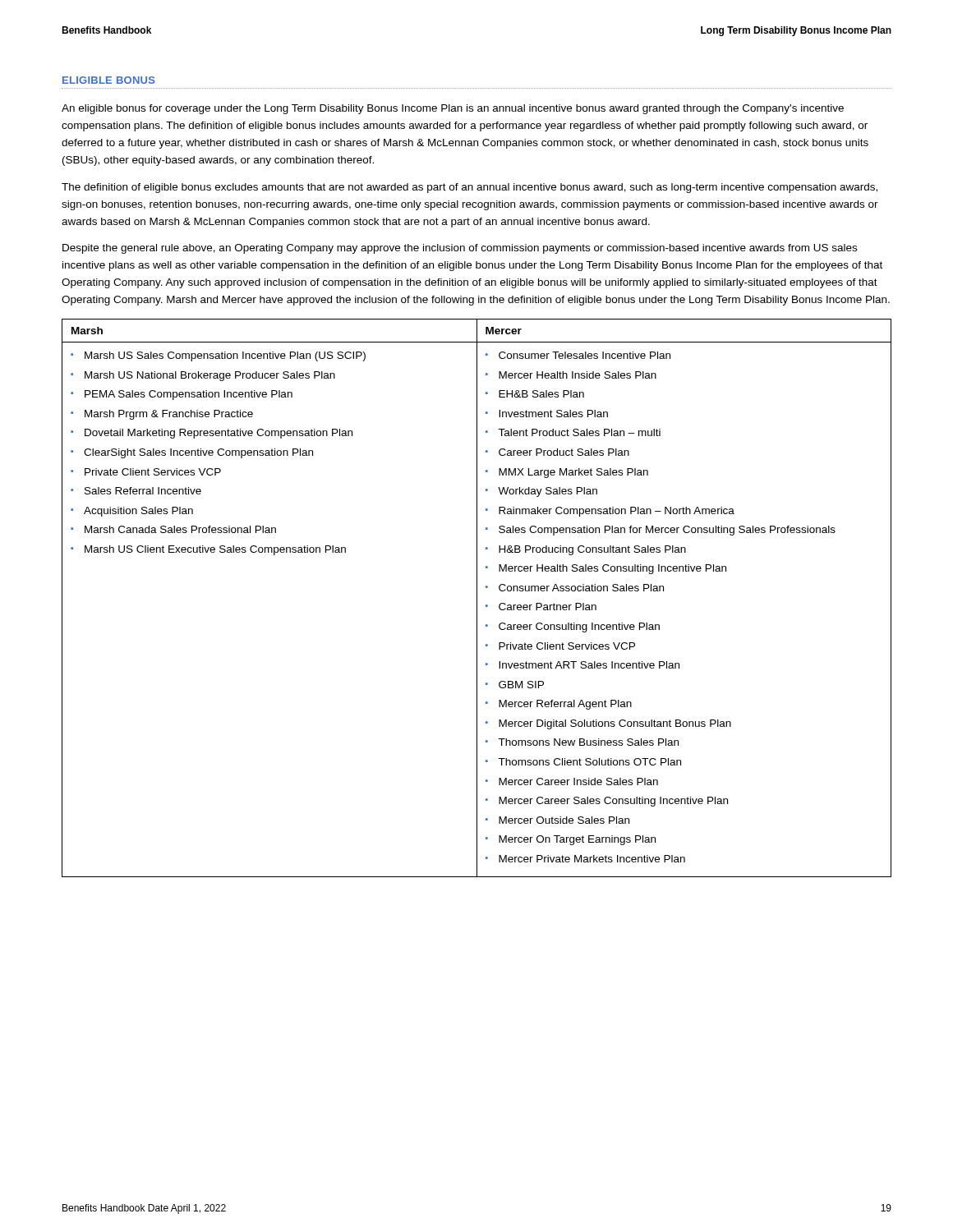Image resolution: width=953 pixels, height=1232 pixels.
Task: Navigate to the text block starting "Despite the general rule above, an Operating"
Action: 476,274
